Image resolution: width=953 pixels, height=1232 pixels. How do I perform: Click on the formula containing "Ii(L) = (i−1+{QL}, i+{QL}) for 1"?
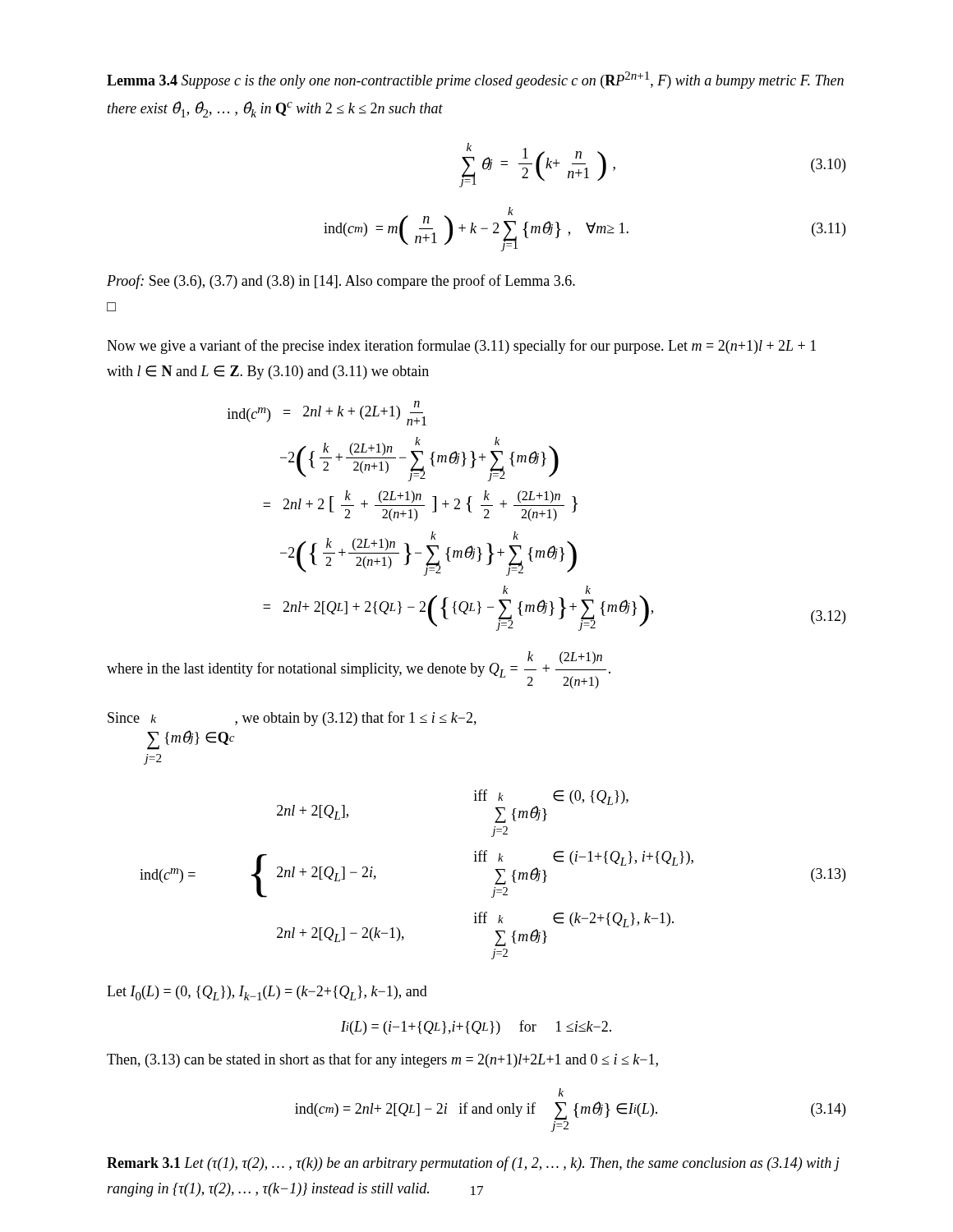476,1027
